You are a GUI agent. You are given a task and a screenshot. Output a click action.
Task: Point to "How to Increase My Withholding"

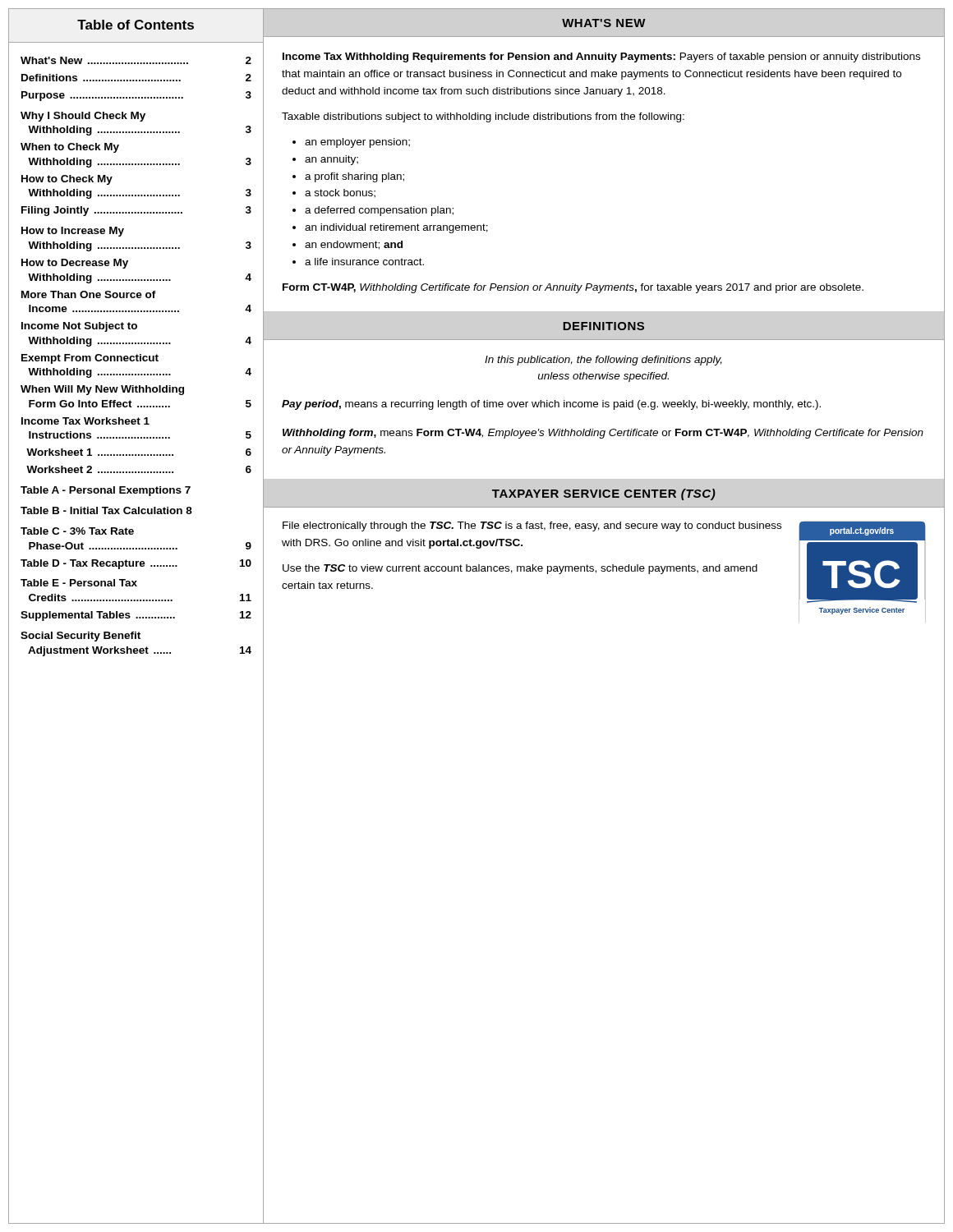136,237
